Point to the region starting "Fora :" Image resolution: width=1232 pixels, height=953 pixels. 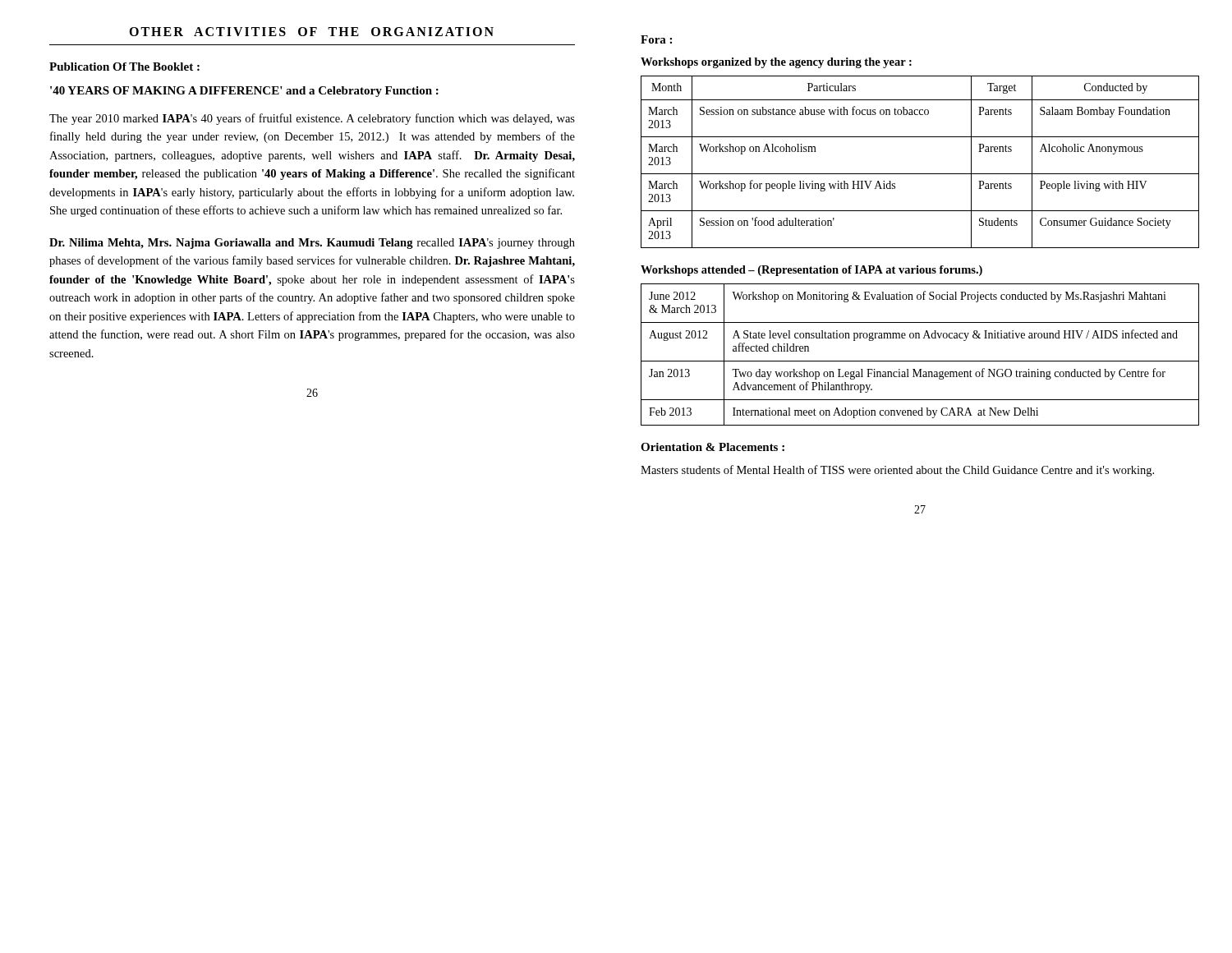657,39
